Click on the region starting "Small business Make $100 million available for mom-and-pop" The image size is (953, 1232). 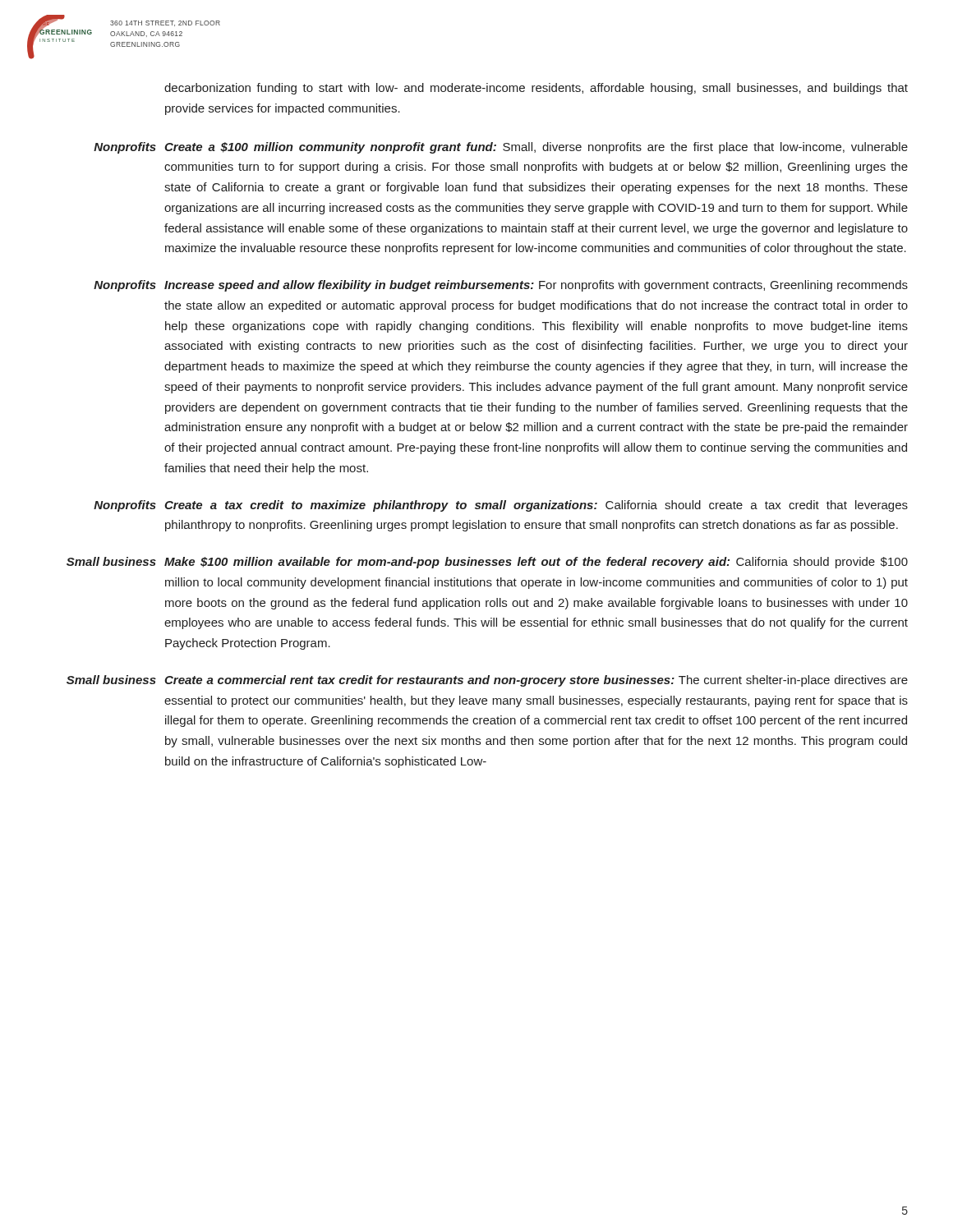point(536,603)
